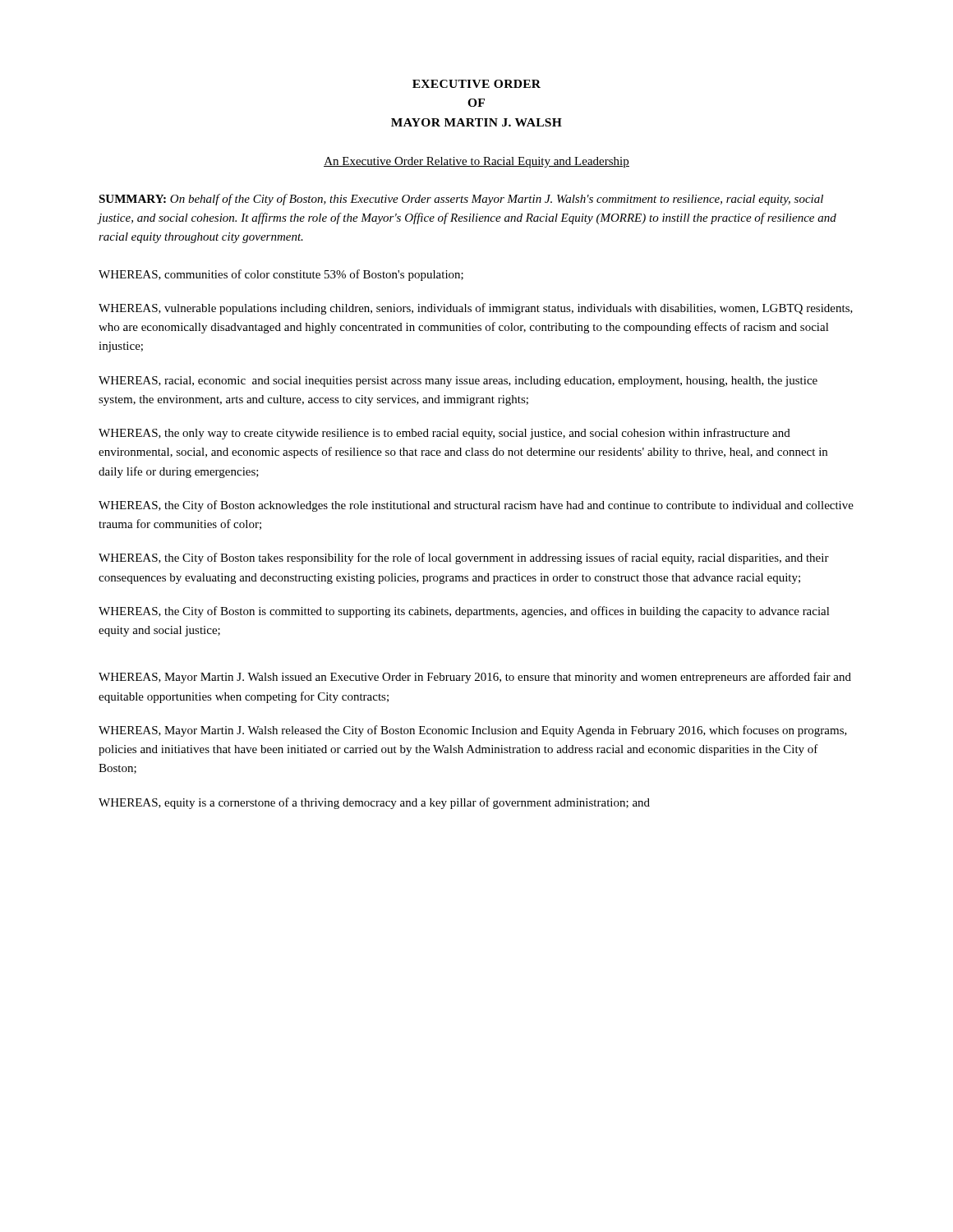Locate the title that says "EXECUTIVE ORDER OF MAYOR MARTIN J. WALSH"

[476, 103]
